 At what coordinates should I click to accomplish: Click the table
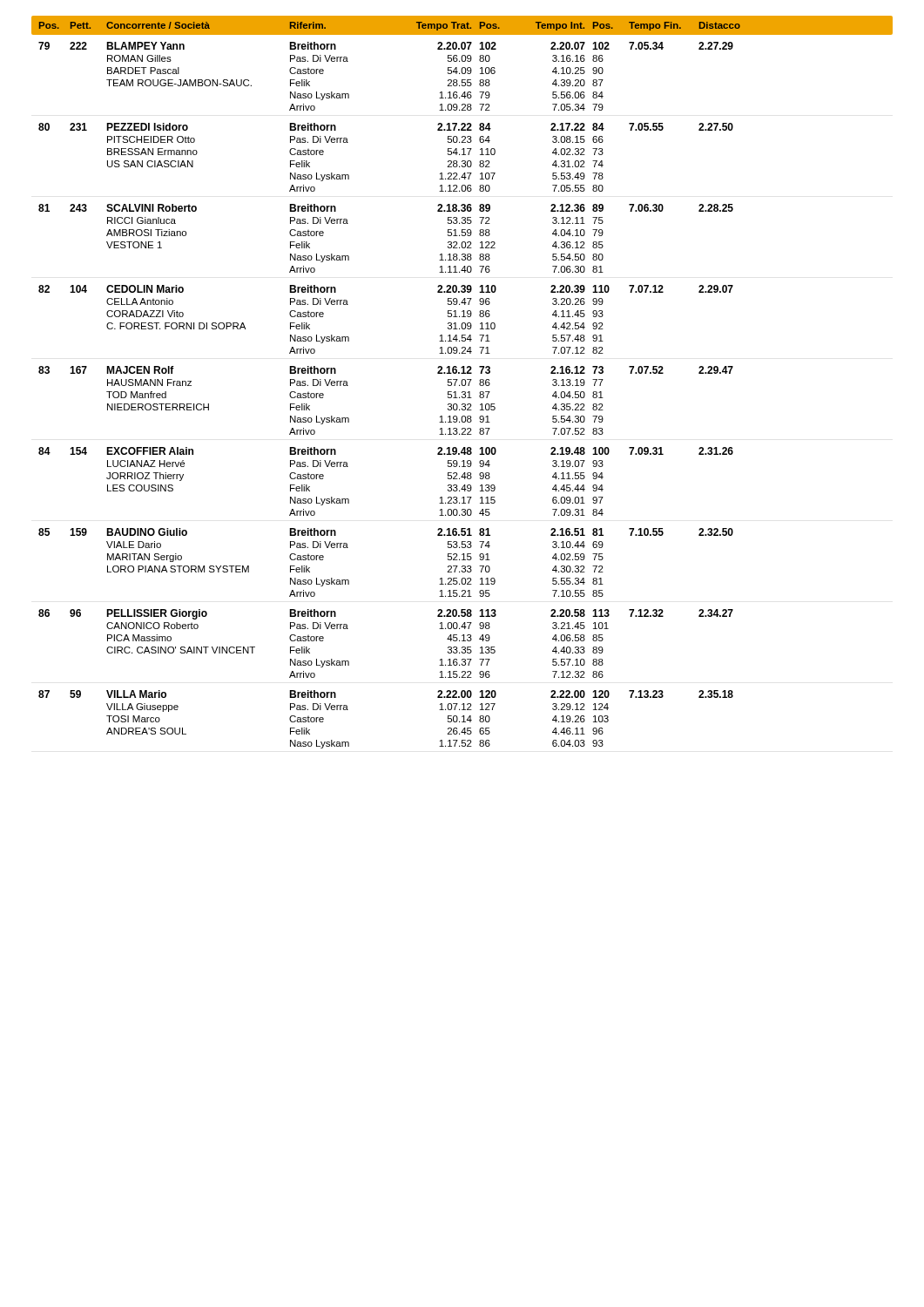click(x=462, y=384)
